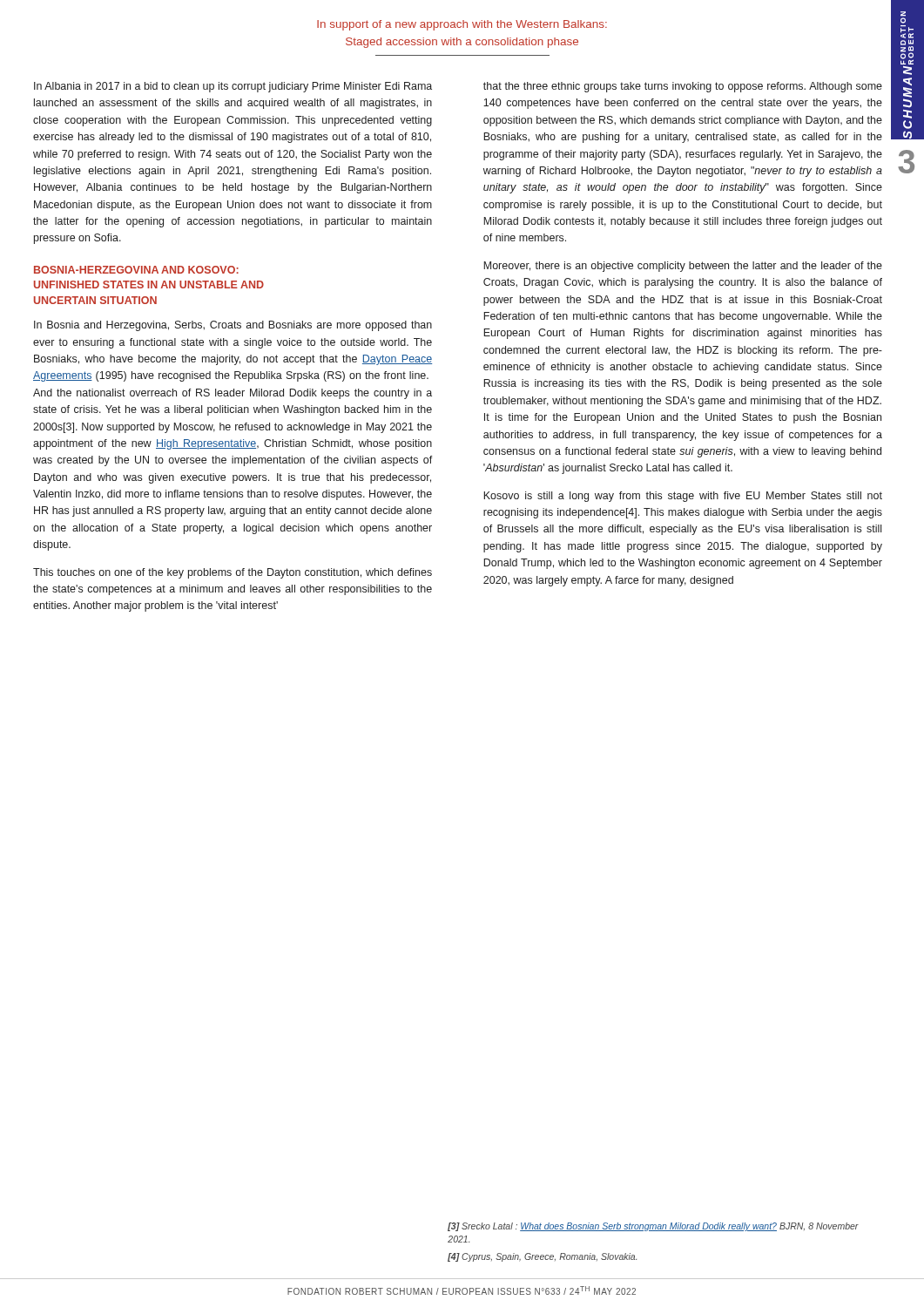This screenshot has width=924, height=1307.
Task: Click on the region starting "[4] Cyprus, Spain, Greece, Romania, Slovakia."
Action: [543, 1257]
